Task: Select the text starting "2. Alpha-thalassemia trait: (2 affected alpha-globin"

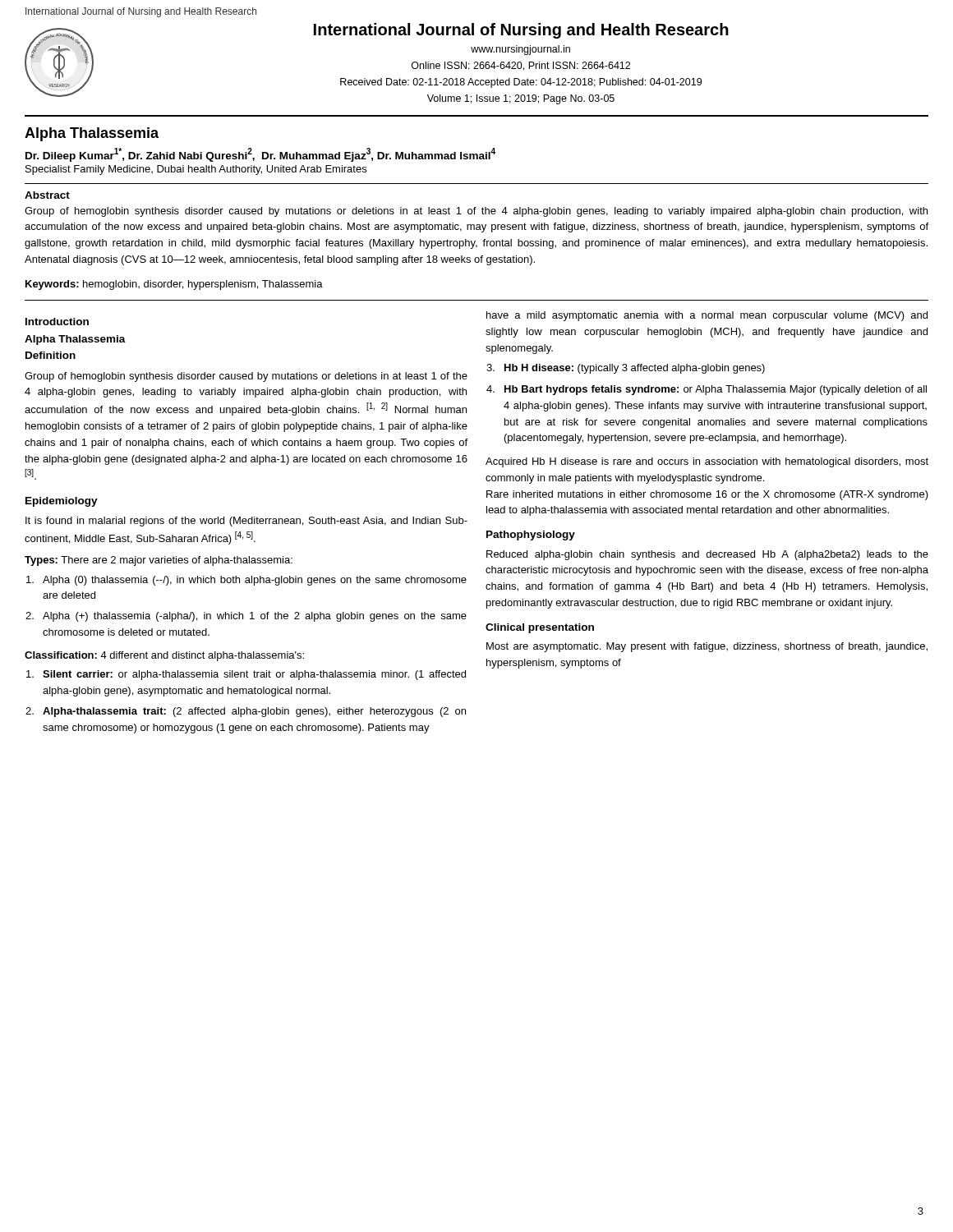Action: [246, 719]
